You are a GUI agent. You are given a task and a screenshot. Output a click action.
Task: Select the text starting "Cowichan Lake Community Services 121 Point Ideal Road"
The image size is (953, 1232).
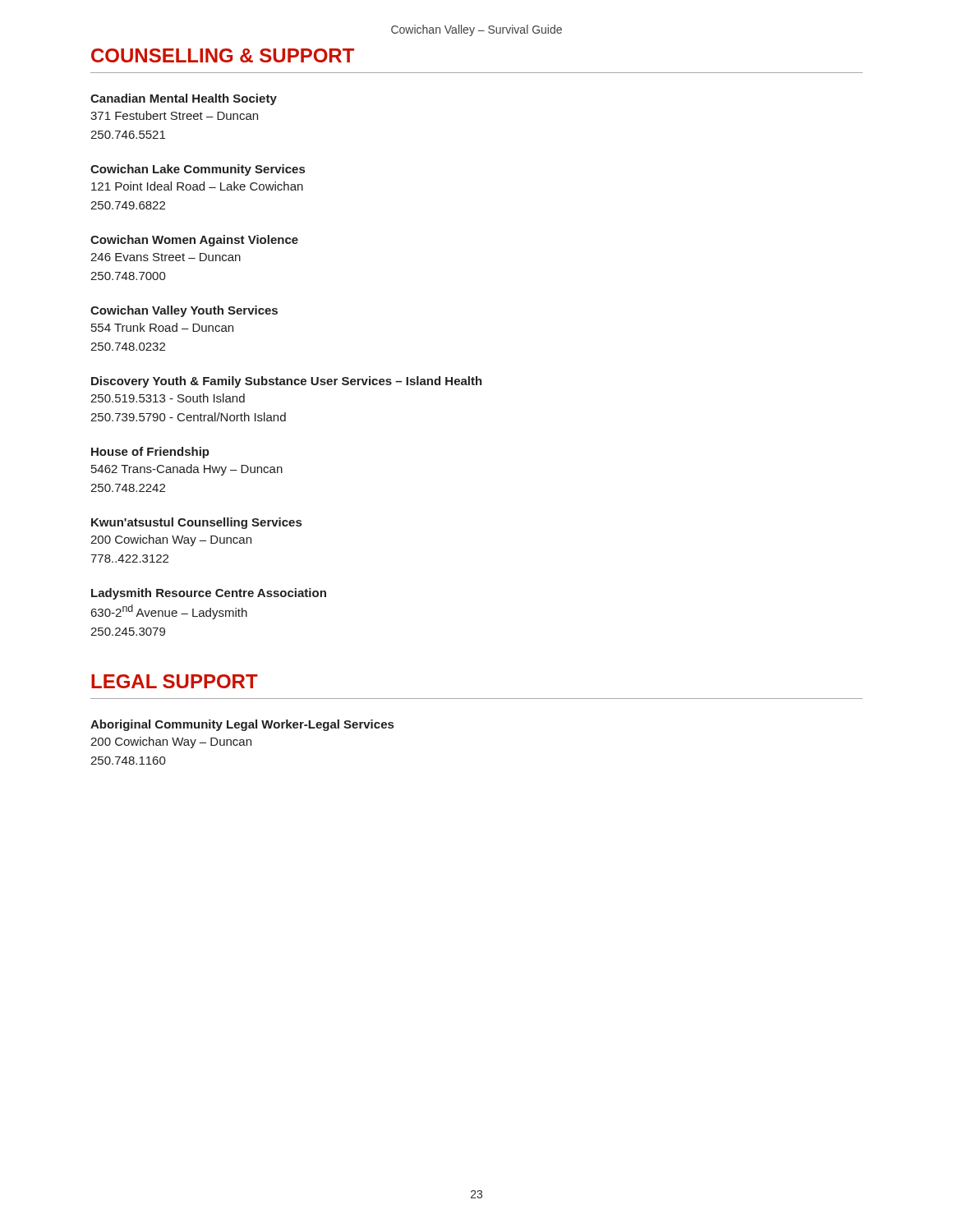click(198, 170)
